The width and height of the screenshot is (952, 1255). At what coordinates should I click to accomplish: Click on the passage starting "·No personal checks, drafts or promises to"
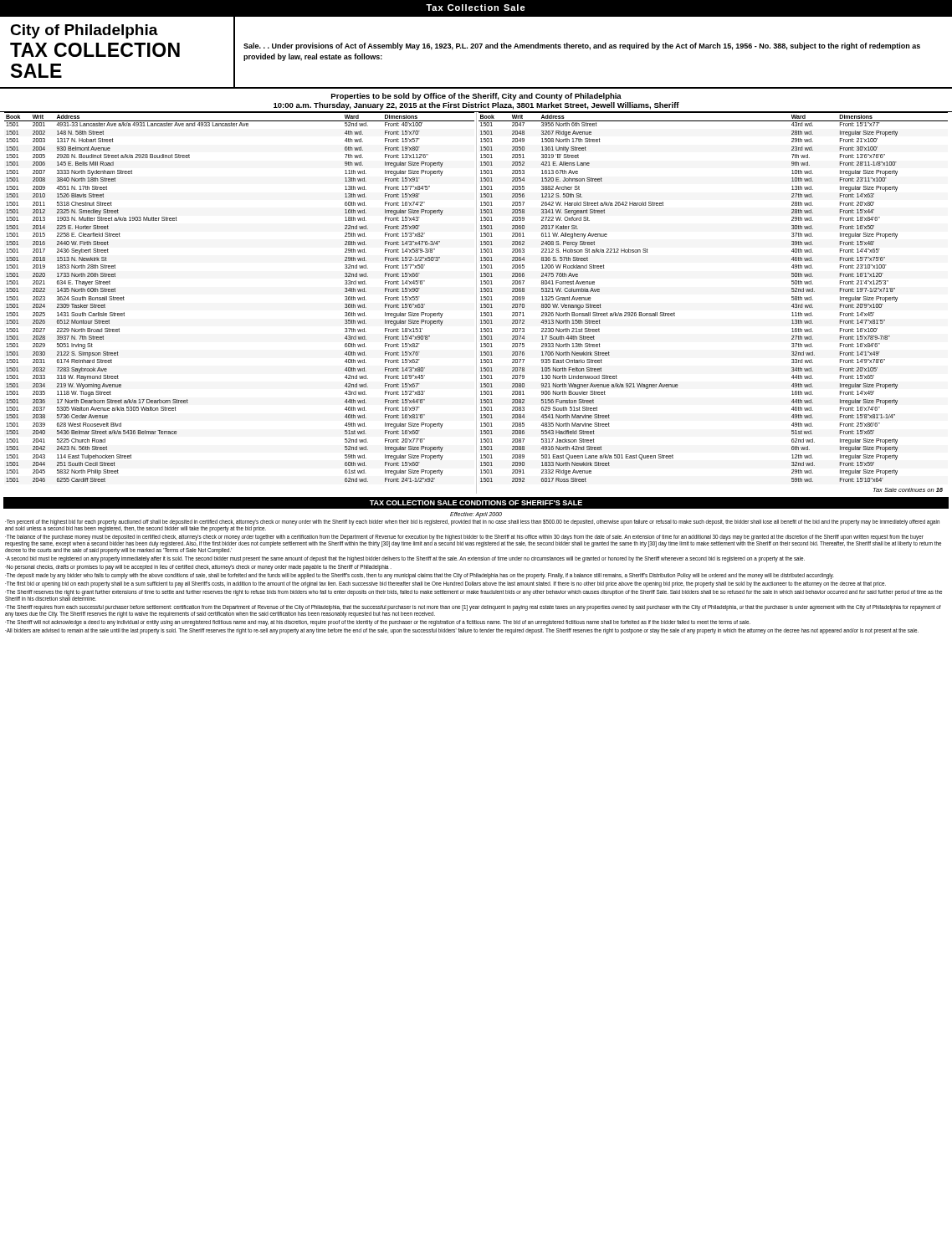(198, 567)
